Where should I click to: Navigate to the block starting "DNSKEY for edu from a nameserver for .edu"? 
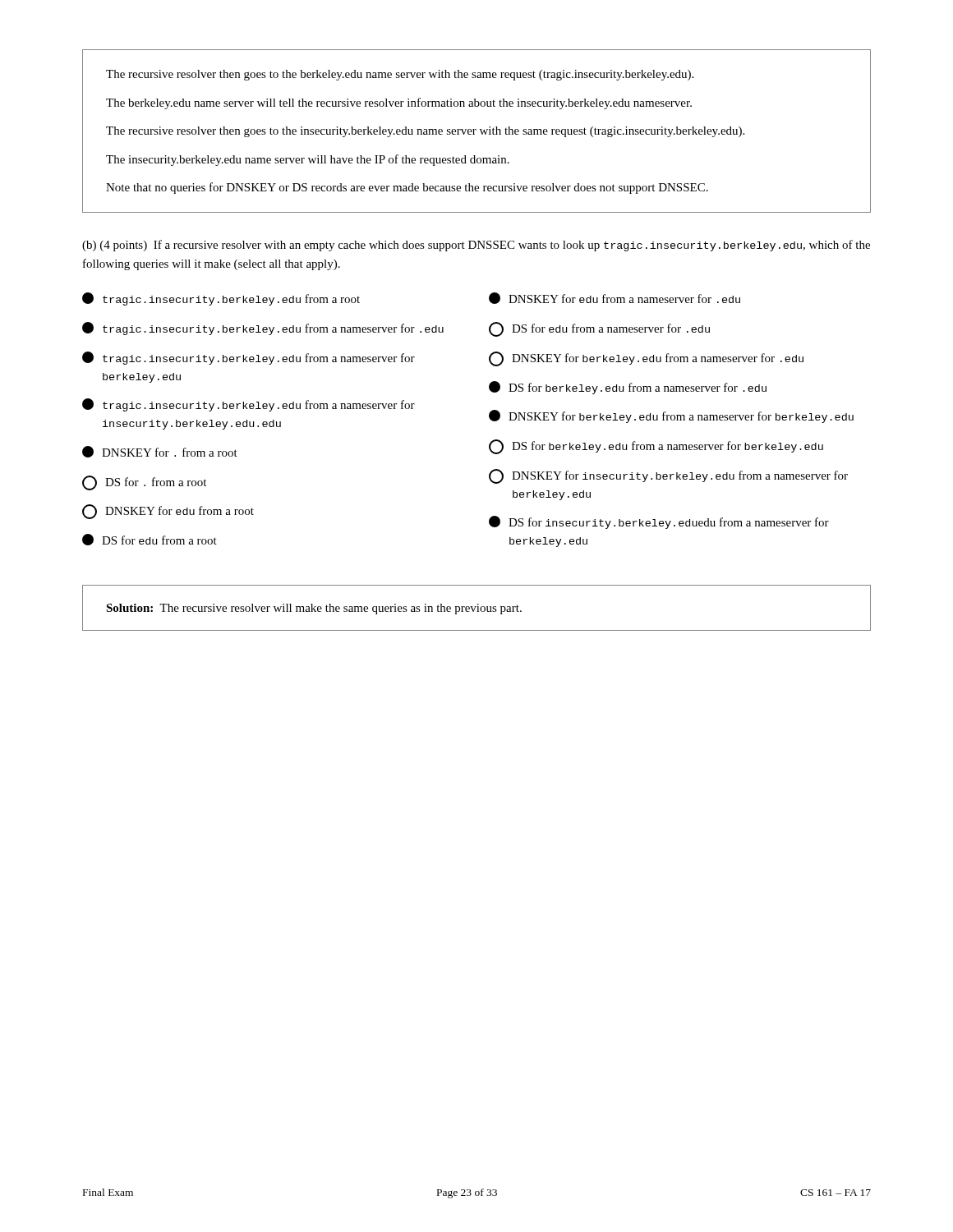(x=680, y=300)
